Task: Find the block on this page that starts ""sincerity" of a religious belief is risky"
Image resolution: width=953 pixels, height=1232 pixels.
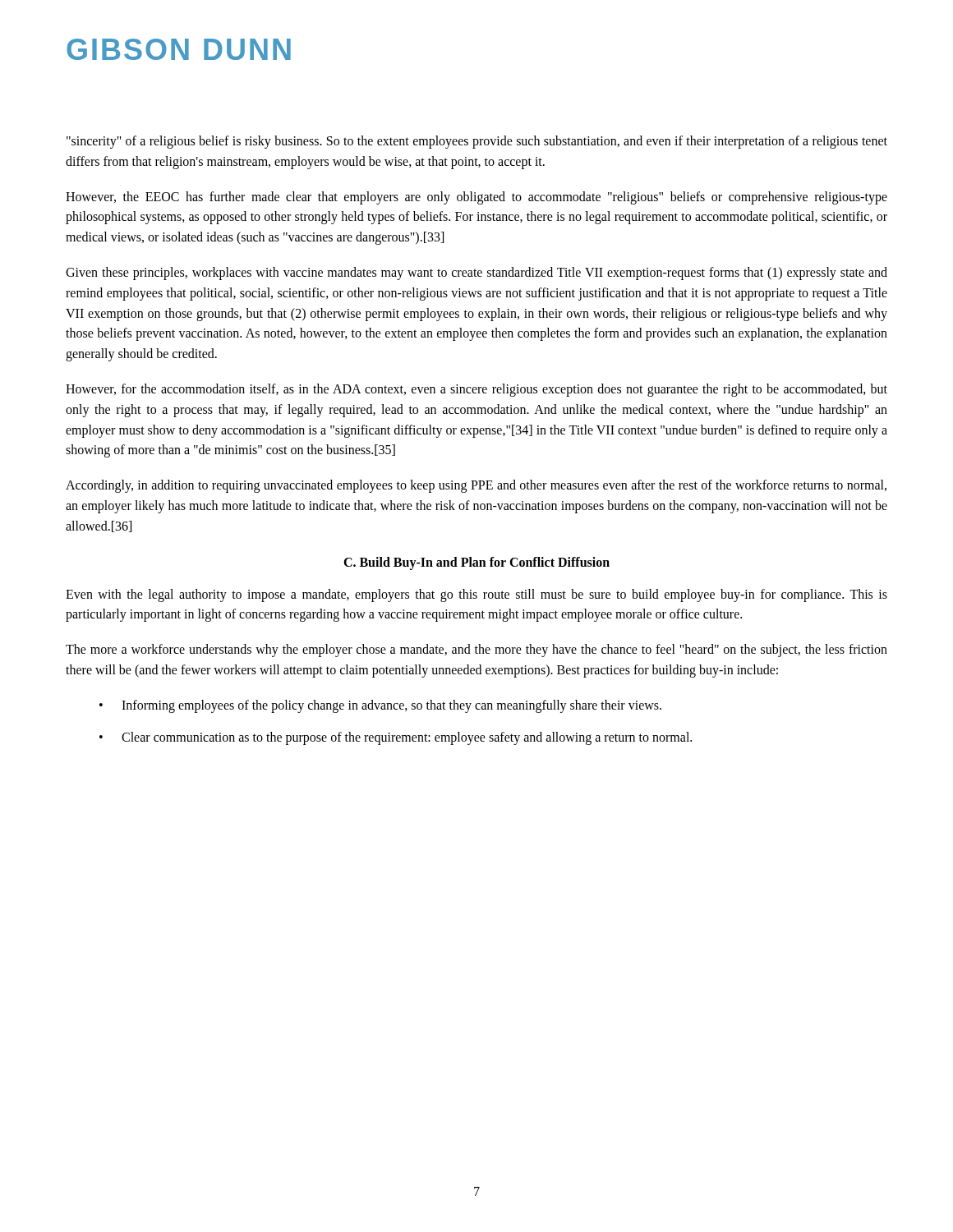Action: 476,151
